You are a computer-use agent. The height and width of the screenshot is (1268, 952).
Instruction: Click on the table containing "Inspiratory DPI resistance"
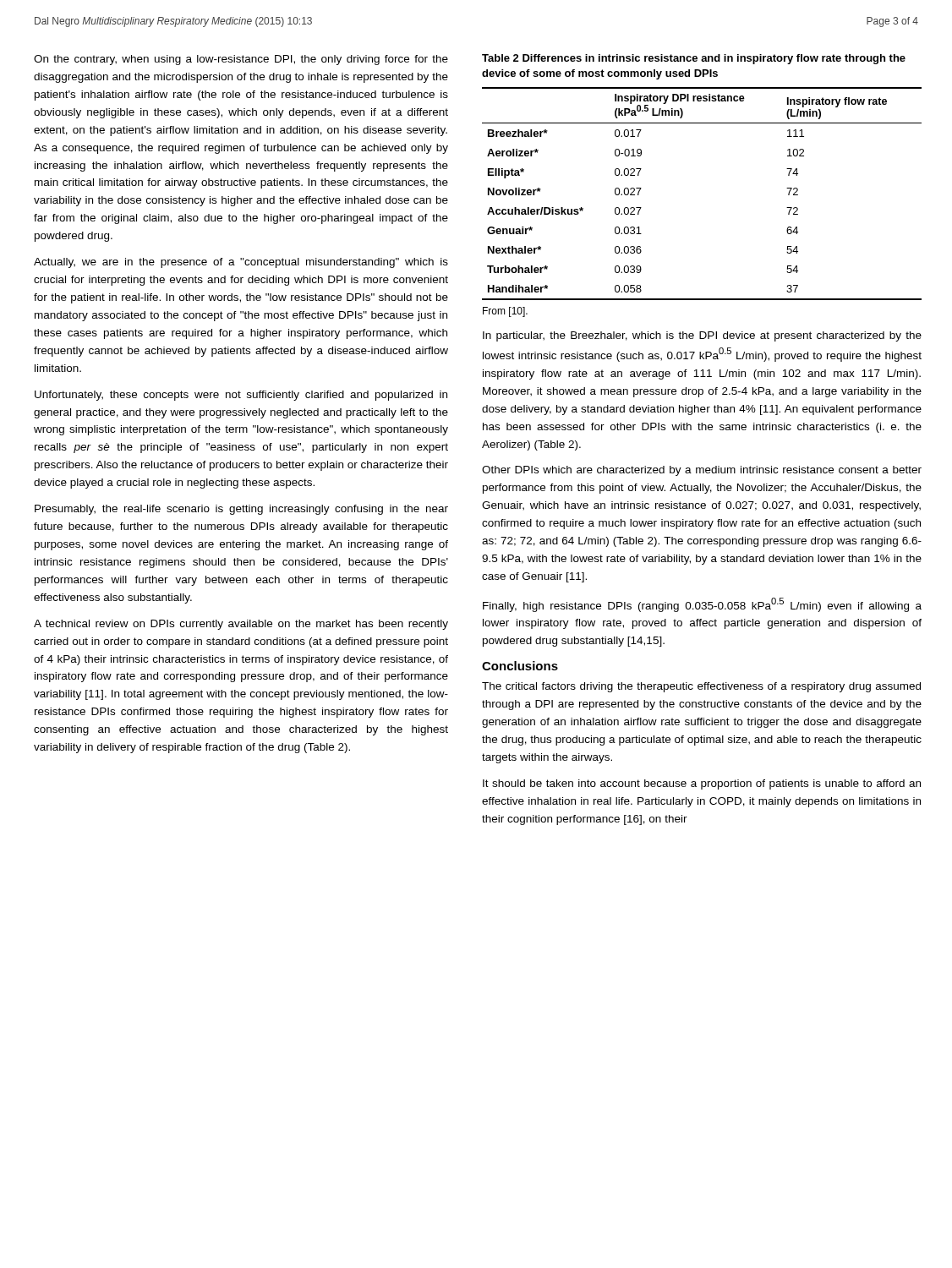(x=702, y=194)
